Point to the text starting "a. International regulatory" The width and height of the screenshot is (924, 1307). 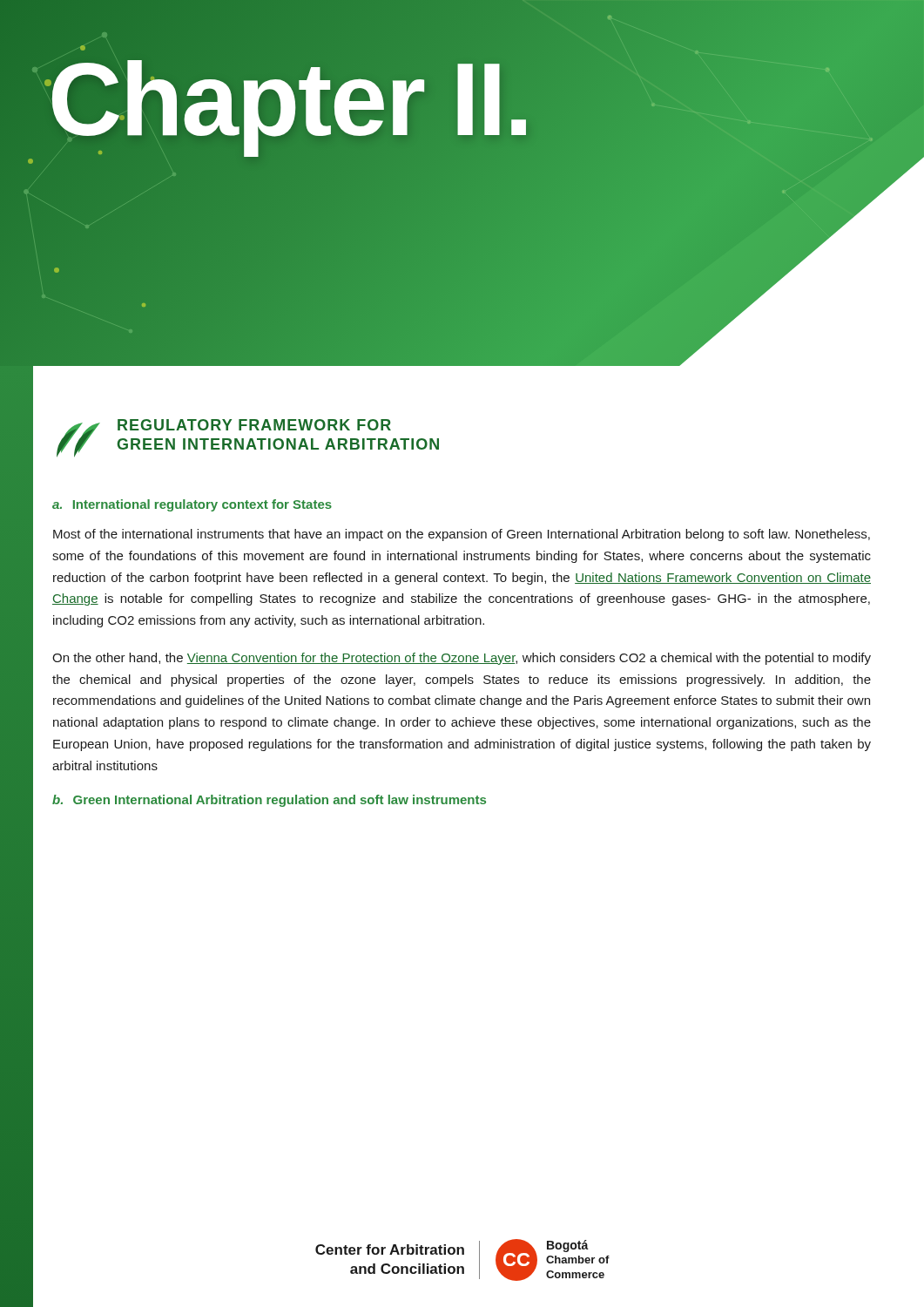[x=192, y=504]
